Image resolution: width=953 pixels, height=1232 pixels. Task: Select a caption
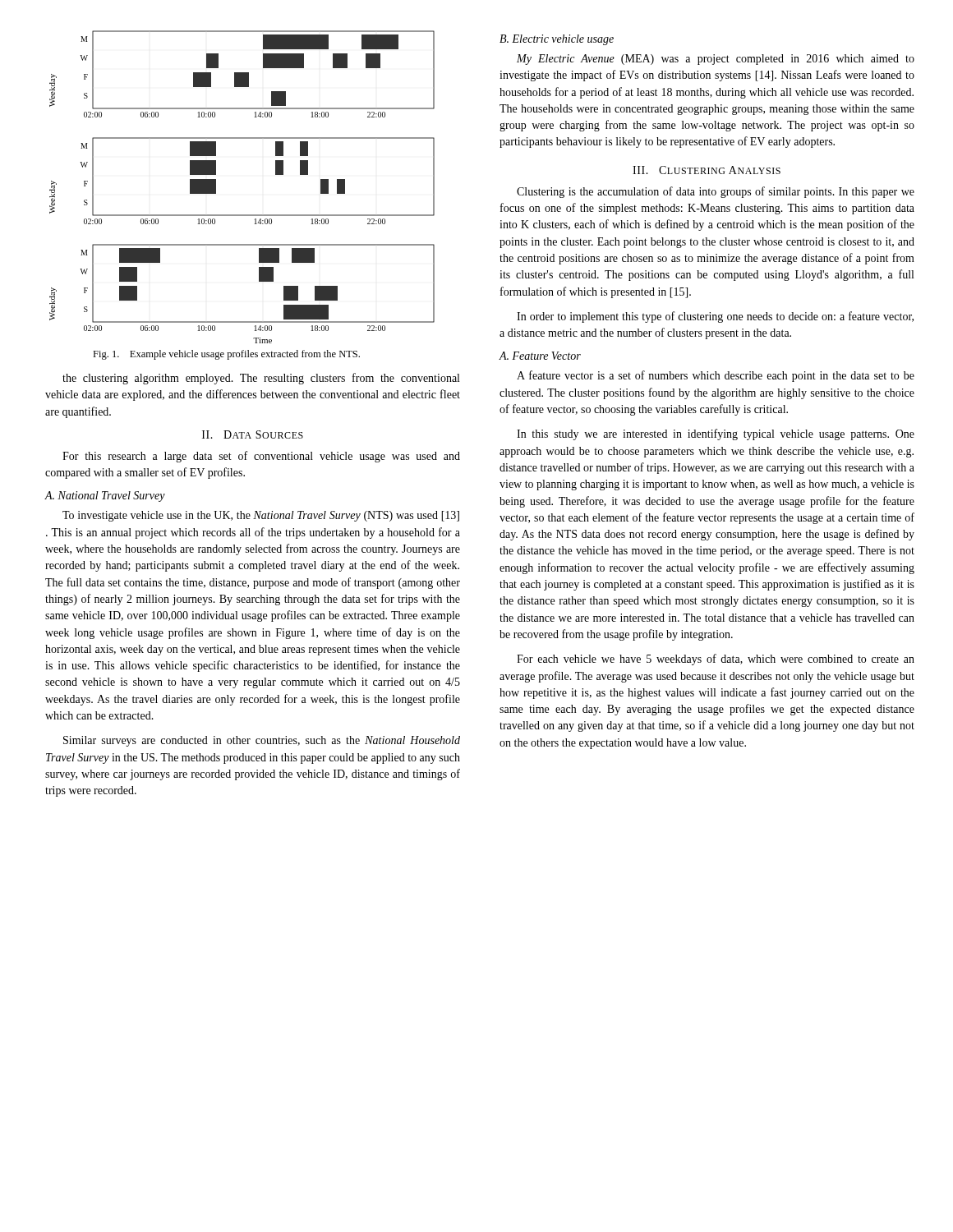227,354
